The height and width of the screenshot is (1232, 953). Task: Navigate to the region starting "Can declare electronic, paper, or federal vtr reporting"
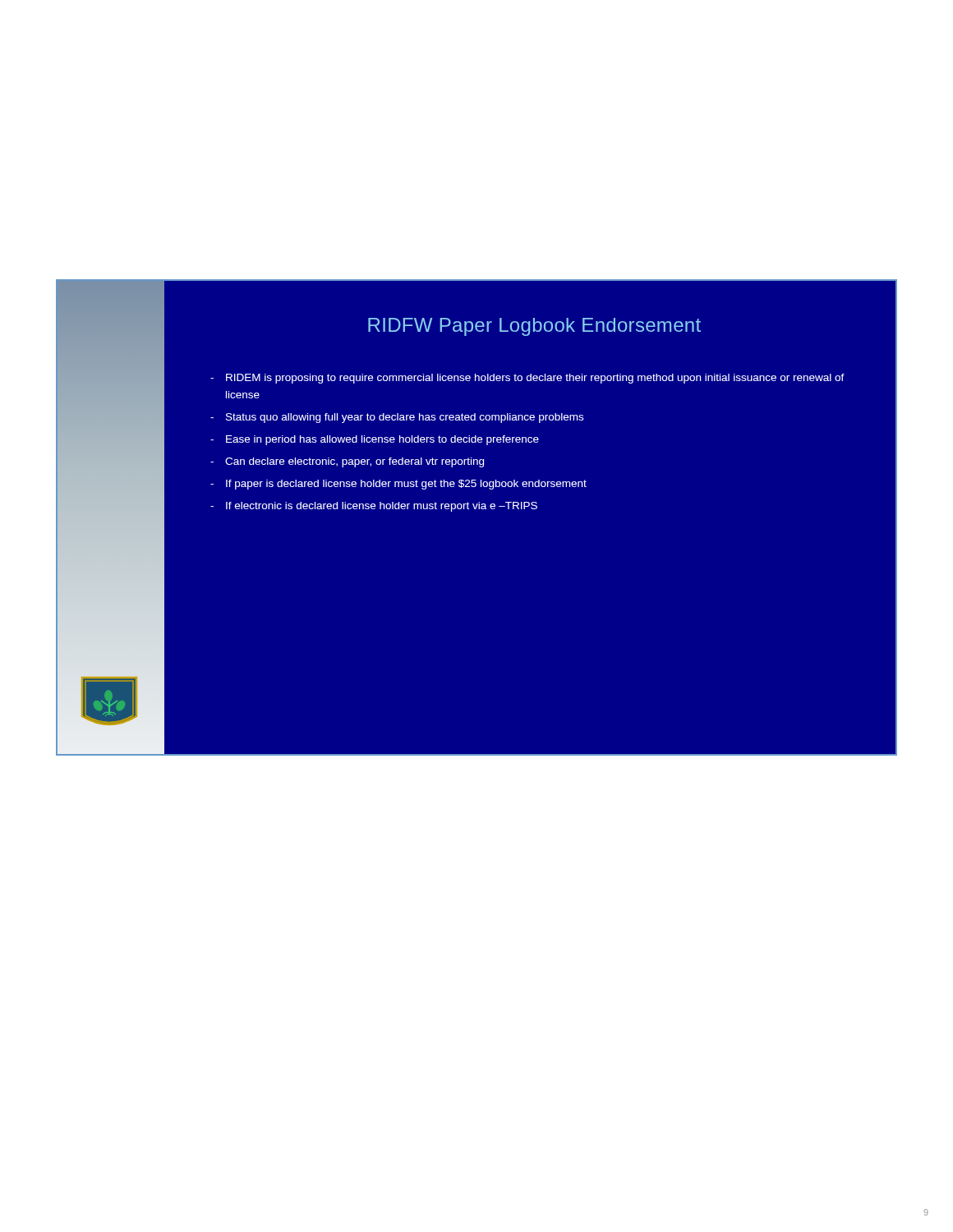[355, 461]
